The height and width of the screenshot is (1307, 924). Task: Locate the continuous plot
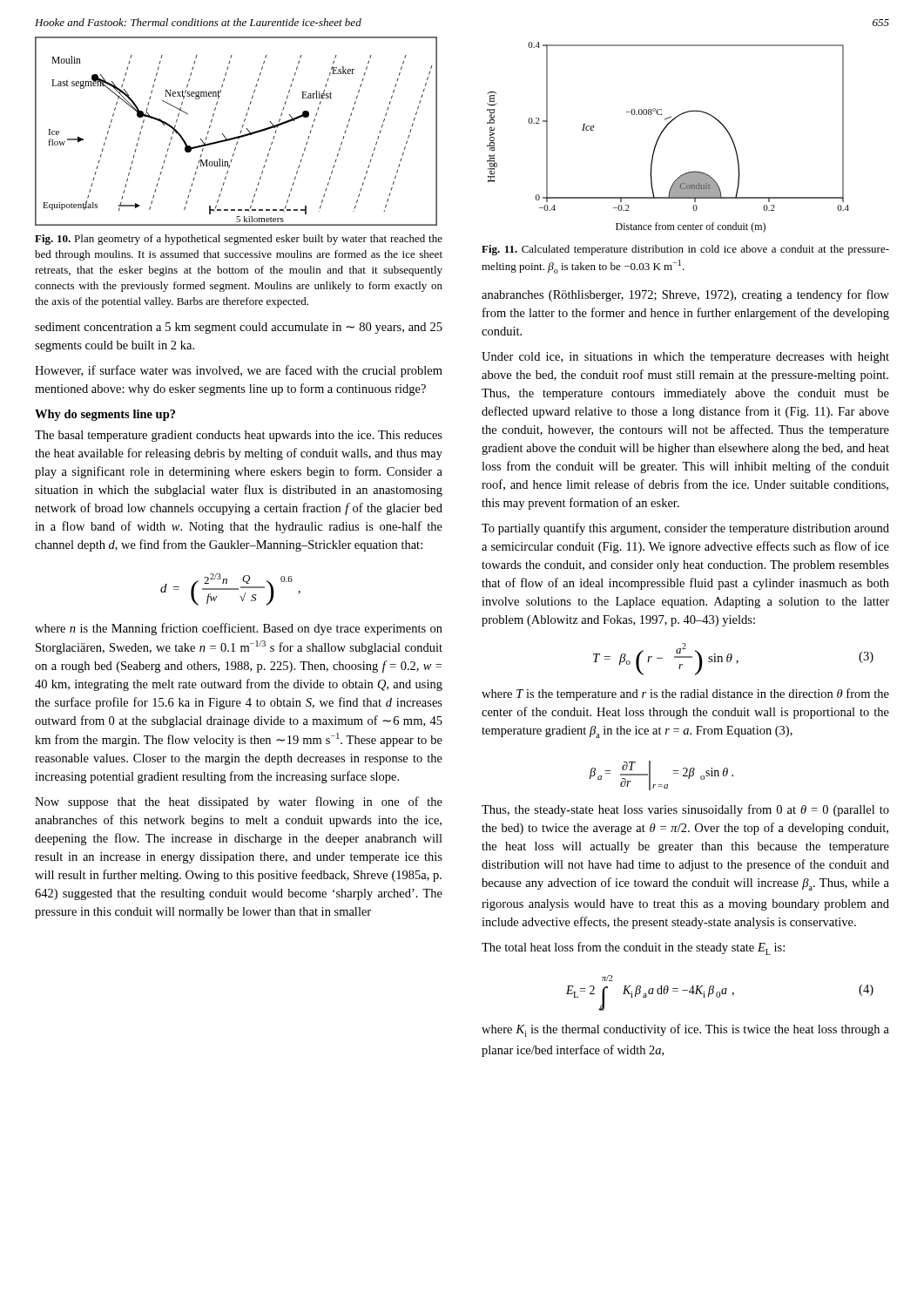(669, 137)
